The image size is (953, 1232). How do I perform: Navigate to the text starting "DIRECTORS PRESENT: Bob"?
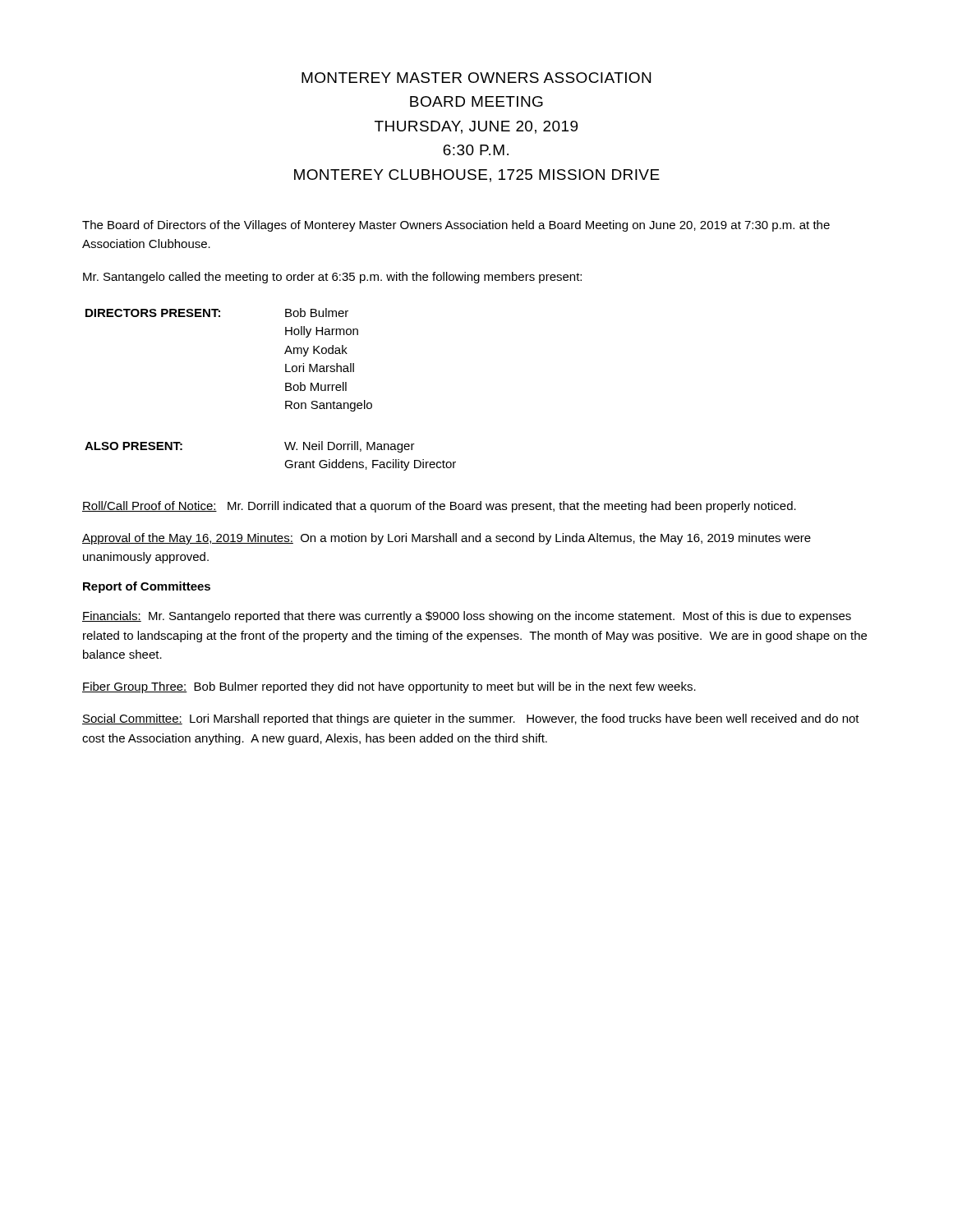tap(217, 313)
